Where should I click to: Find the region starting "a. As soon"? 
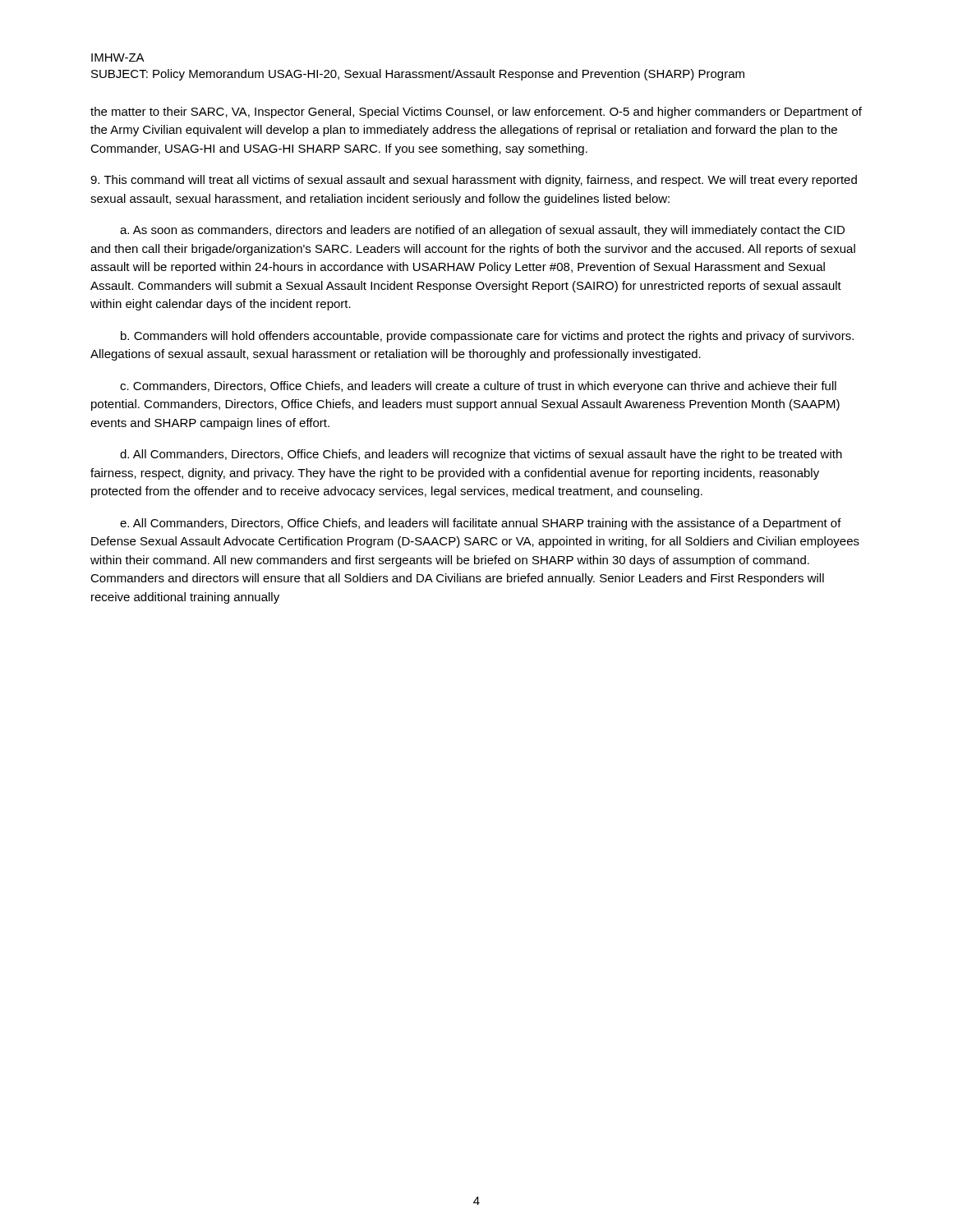tap(473, 267)
